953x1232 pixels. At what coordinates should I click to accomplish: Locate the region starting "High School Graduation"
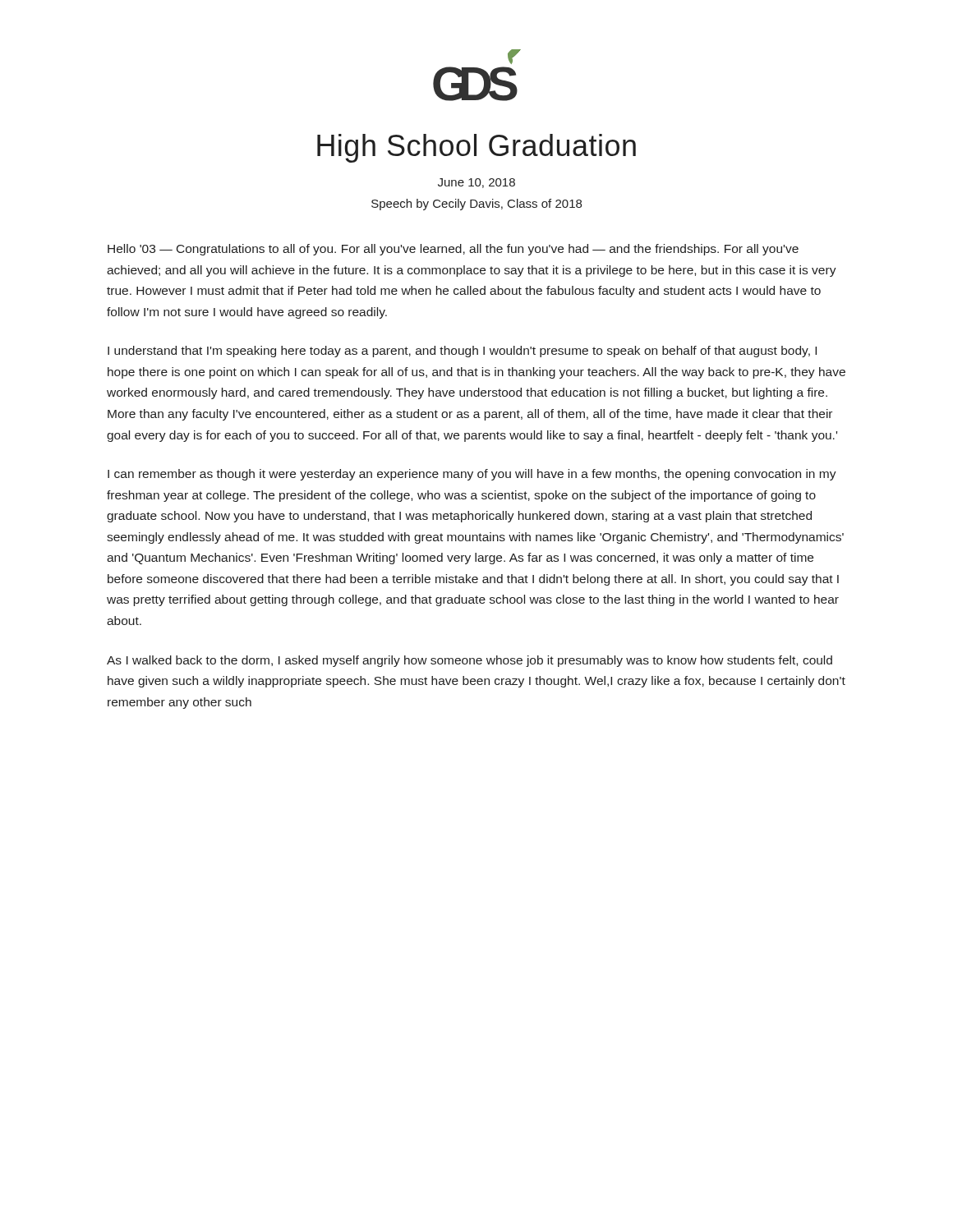(x=476, y=146)
